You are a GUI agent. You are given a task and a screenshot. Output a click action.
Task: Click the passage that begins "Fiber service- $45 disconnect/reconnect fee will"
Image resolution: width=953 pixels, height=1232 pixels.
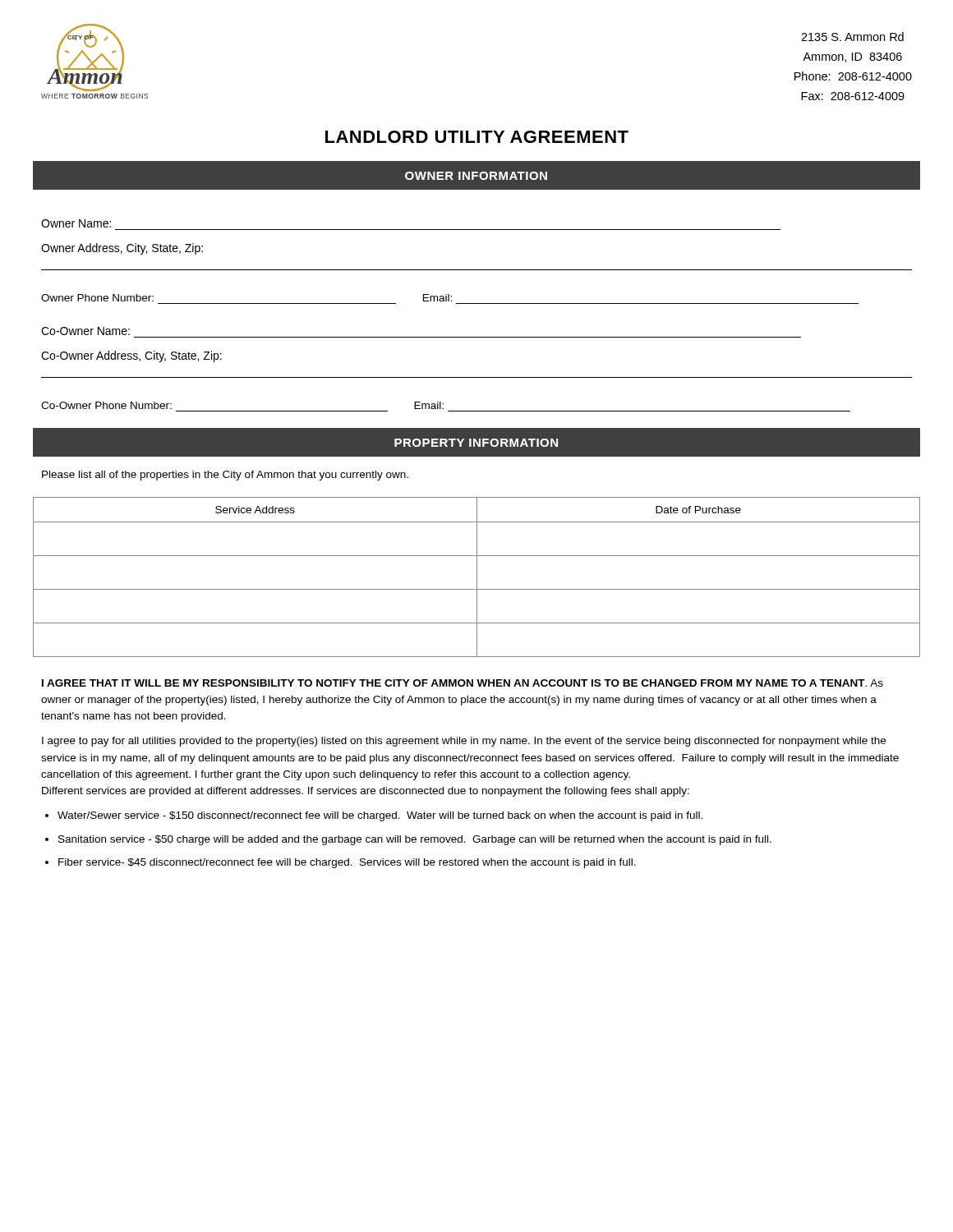(x=347, y=862)
